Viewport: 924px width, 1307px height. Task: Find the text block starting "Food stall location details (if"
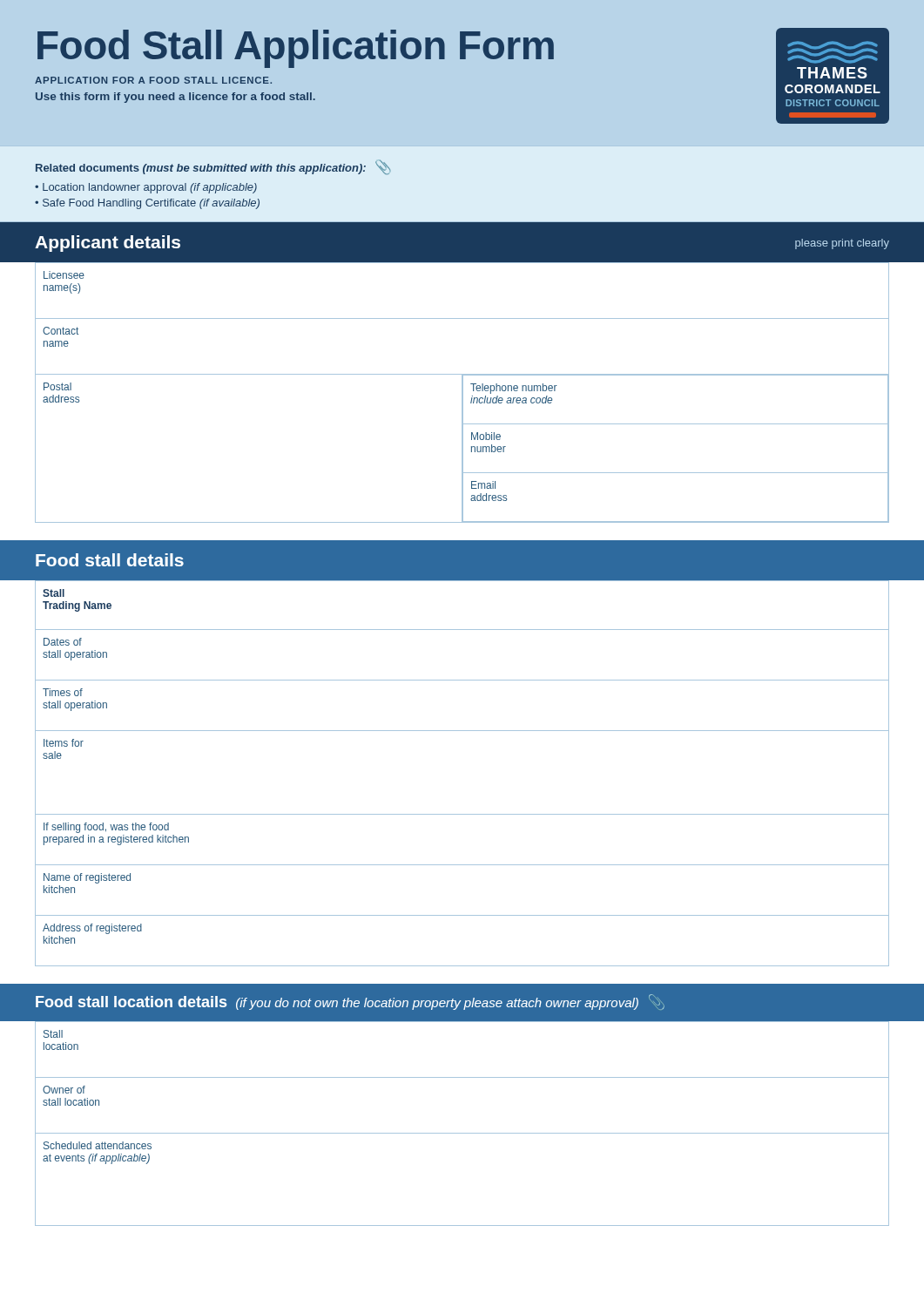point(350,1002)
